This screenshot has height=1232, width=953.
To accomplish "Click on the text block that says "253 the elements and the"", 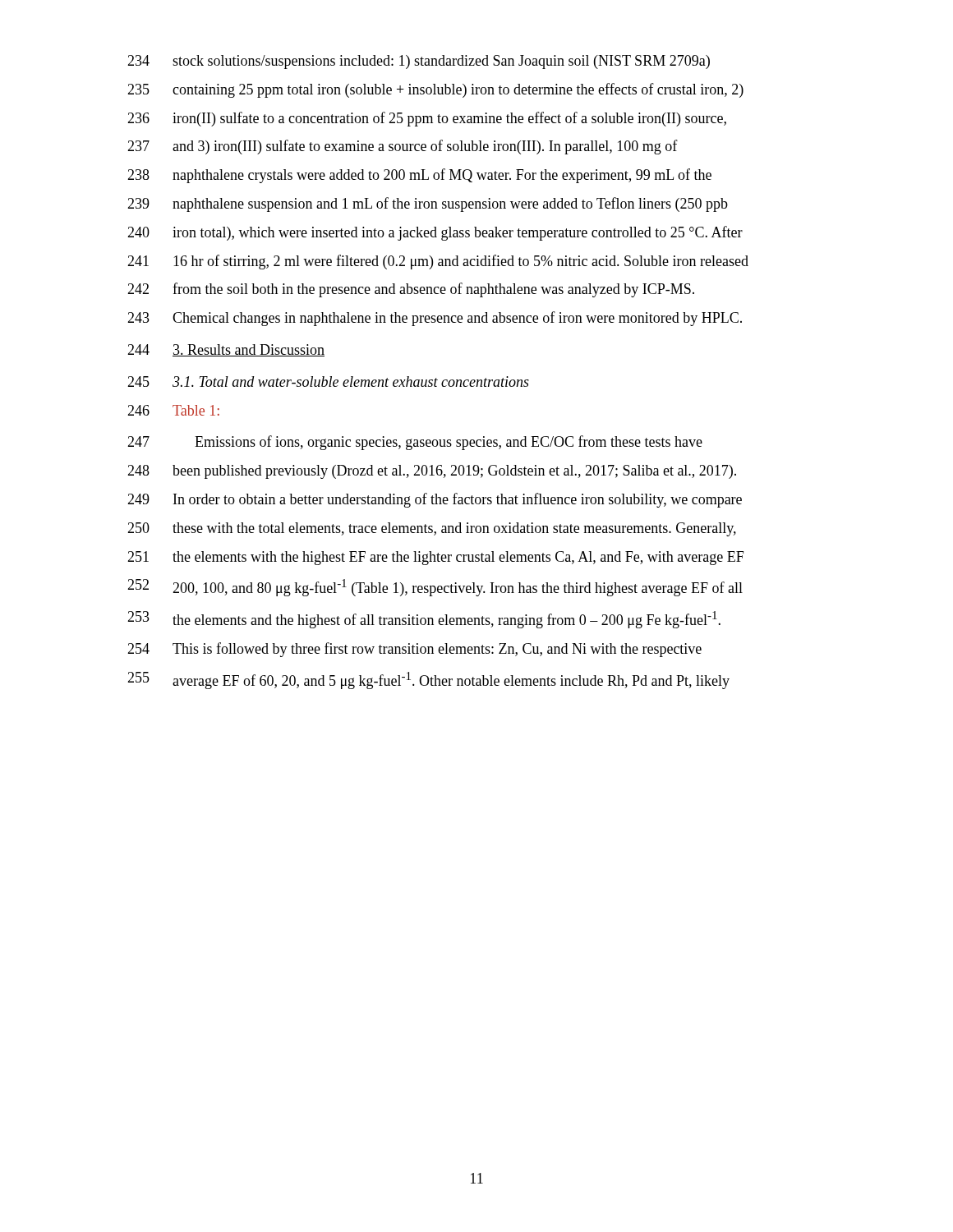I will coord(476,619).
